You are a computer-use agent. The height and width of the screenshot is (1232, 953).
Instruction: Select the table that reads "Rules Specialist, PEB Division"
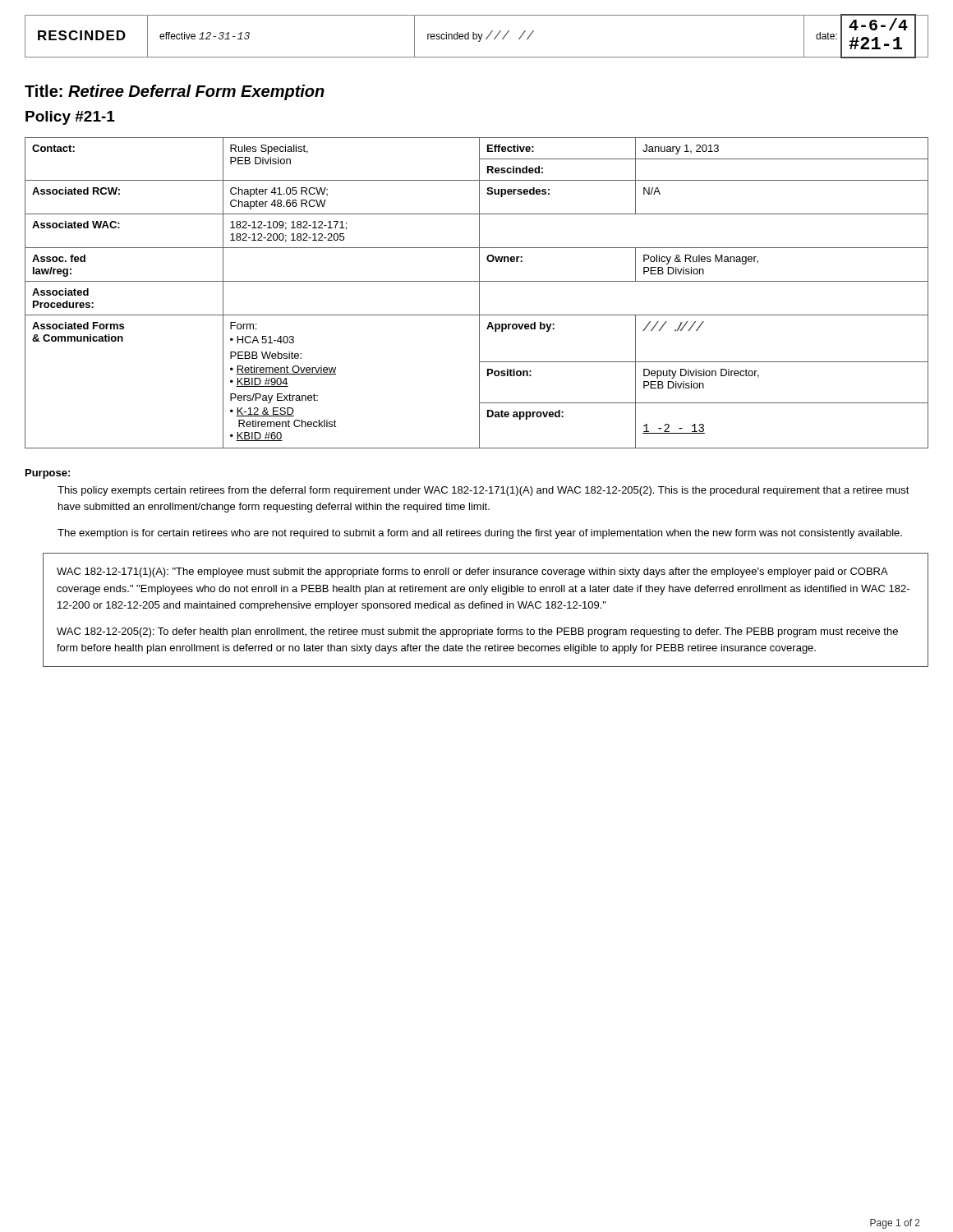pyautogui.click(x=476, y=293)
